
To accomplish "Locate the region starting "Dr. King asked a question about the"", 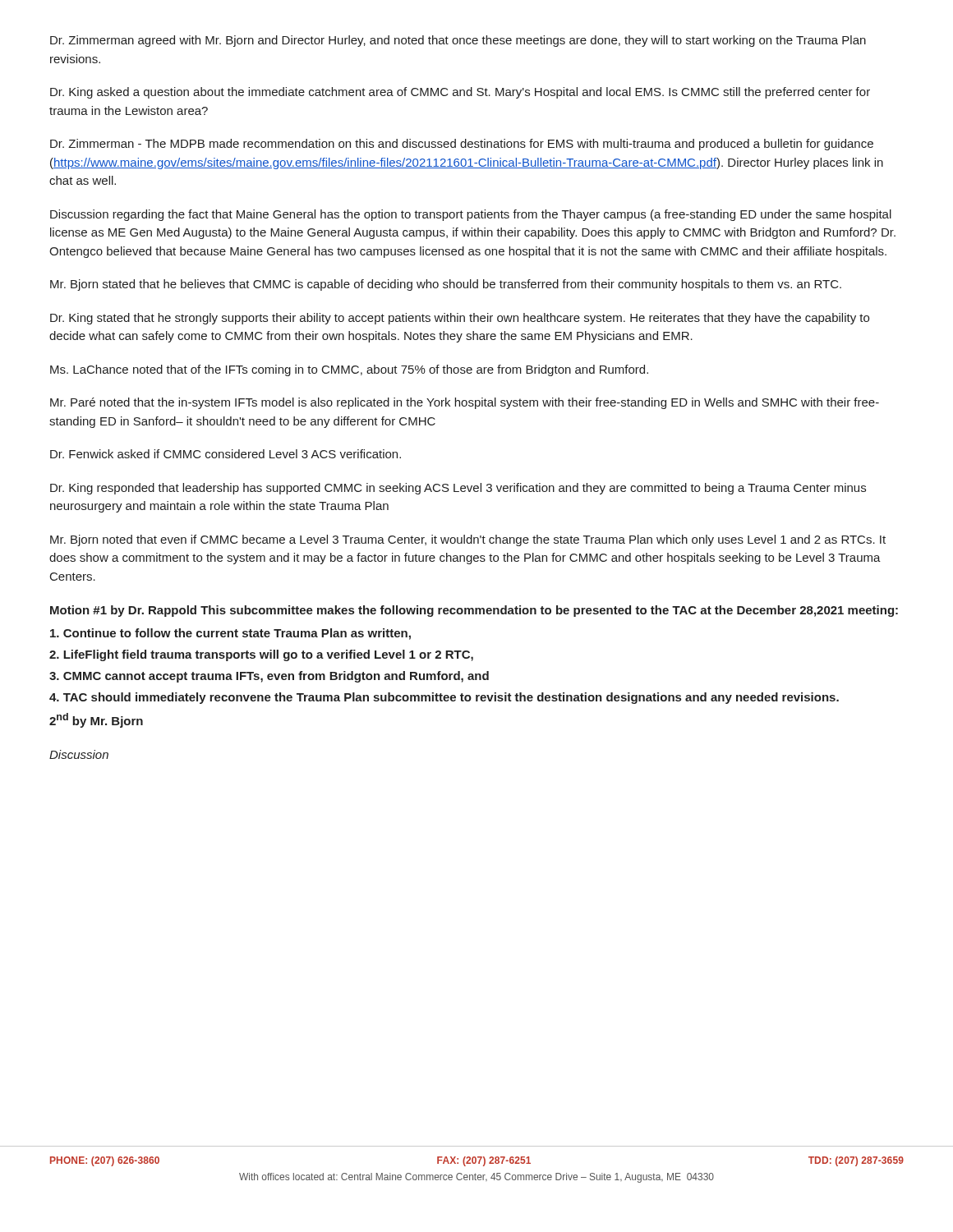I will click(460, 101).
